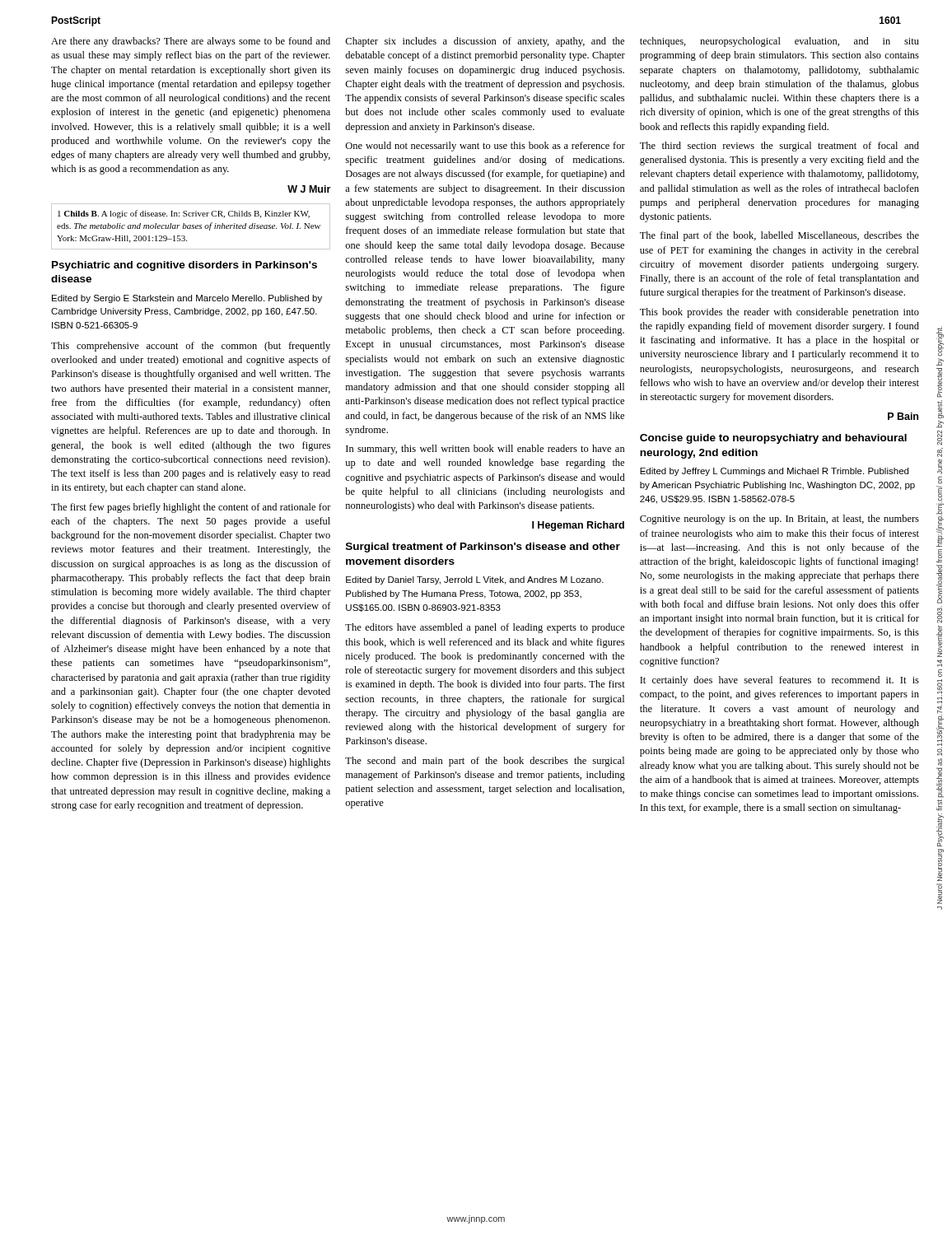
Task: Point to the element starting "Edited by Sergio E Starkstein and Marcelo"
Action: tap(187, 312)
